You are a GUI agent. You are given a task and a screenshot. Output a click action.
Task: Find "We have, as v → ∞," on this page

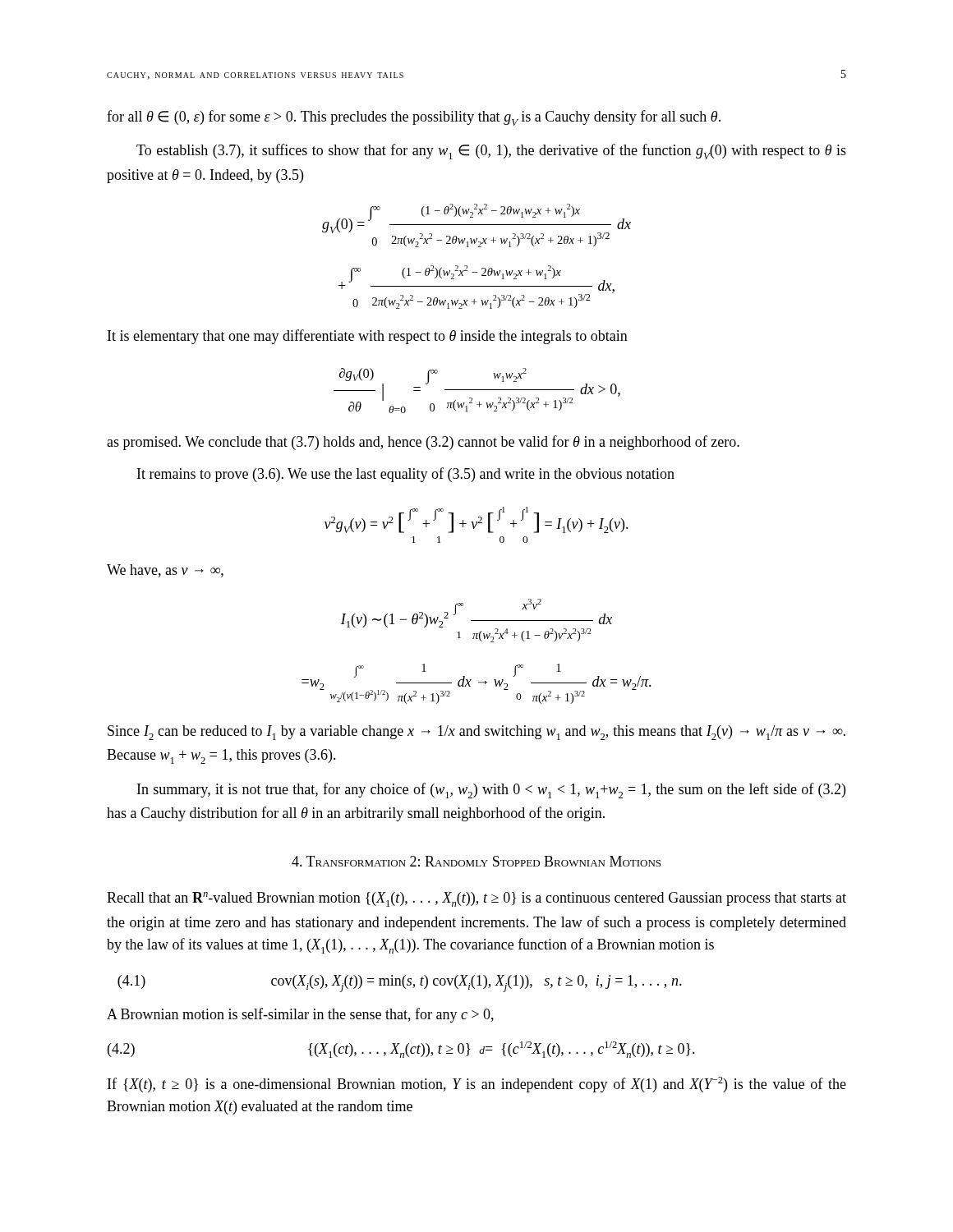point(165,571)
